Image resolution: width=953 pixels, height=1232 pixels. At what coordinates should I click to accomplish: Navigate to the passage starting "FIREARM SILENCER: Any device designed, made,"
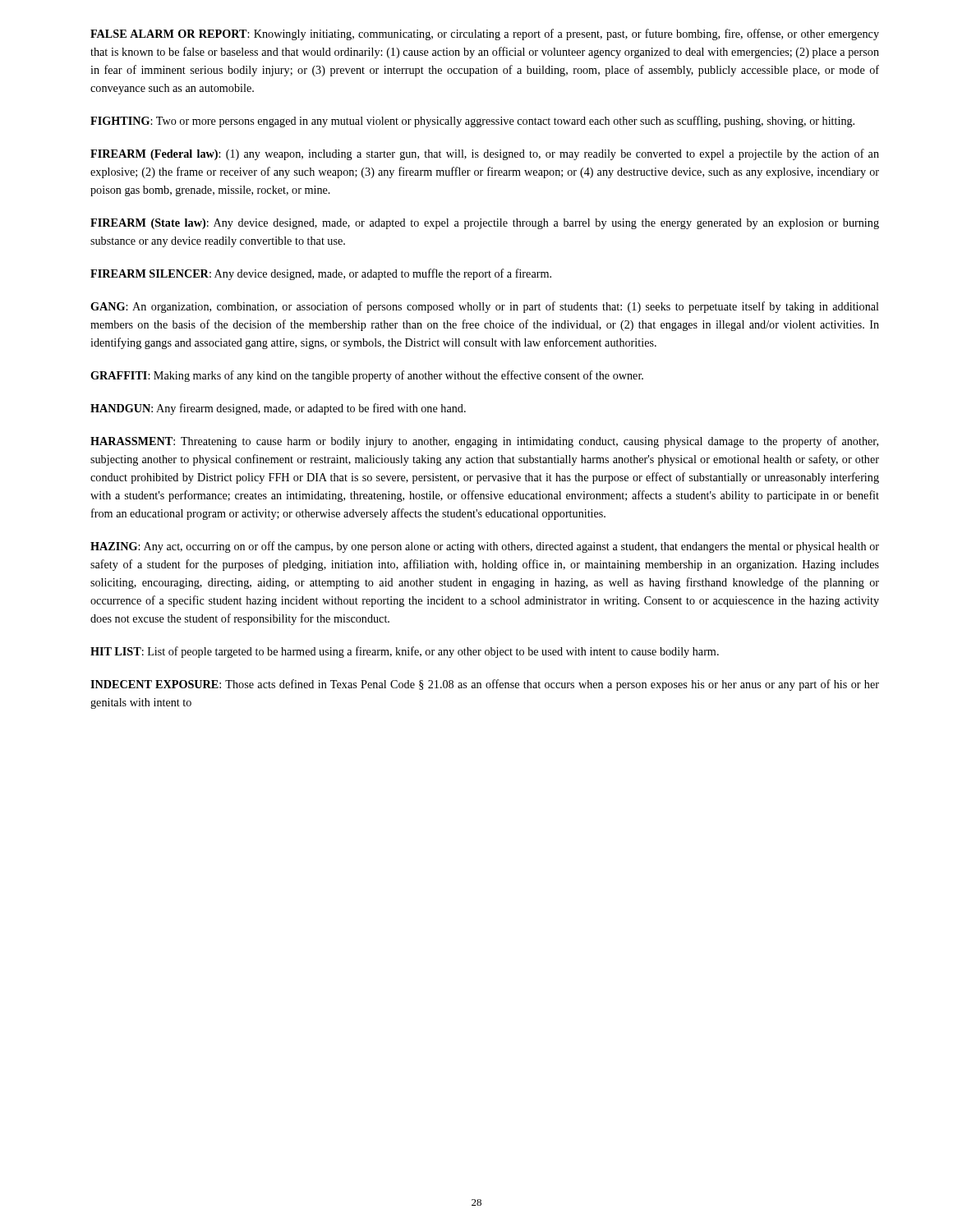pos(321,274)
